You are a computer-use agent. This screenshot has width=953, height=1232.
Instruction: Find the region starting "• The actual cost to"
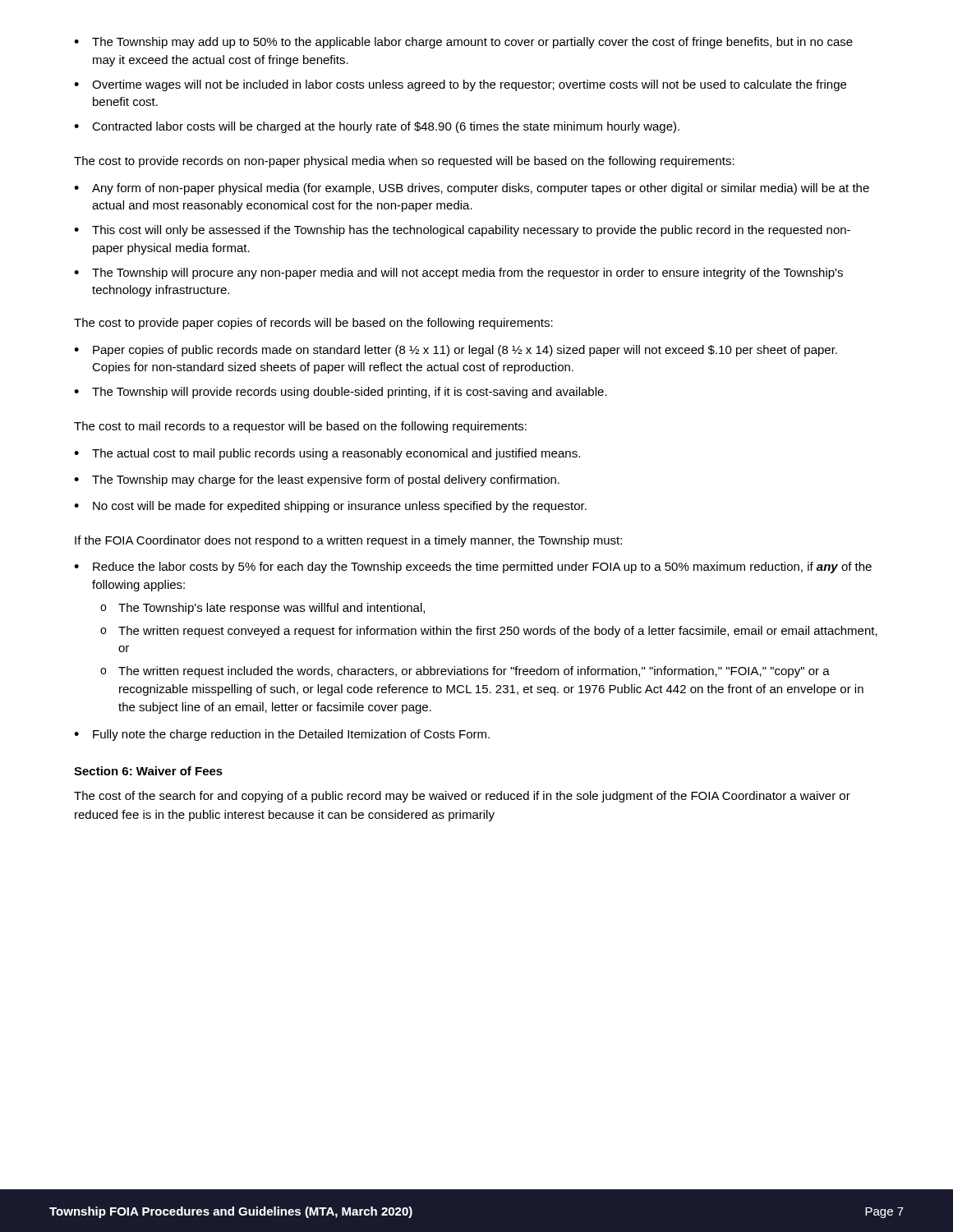pos(328,454)
